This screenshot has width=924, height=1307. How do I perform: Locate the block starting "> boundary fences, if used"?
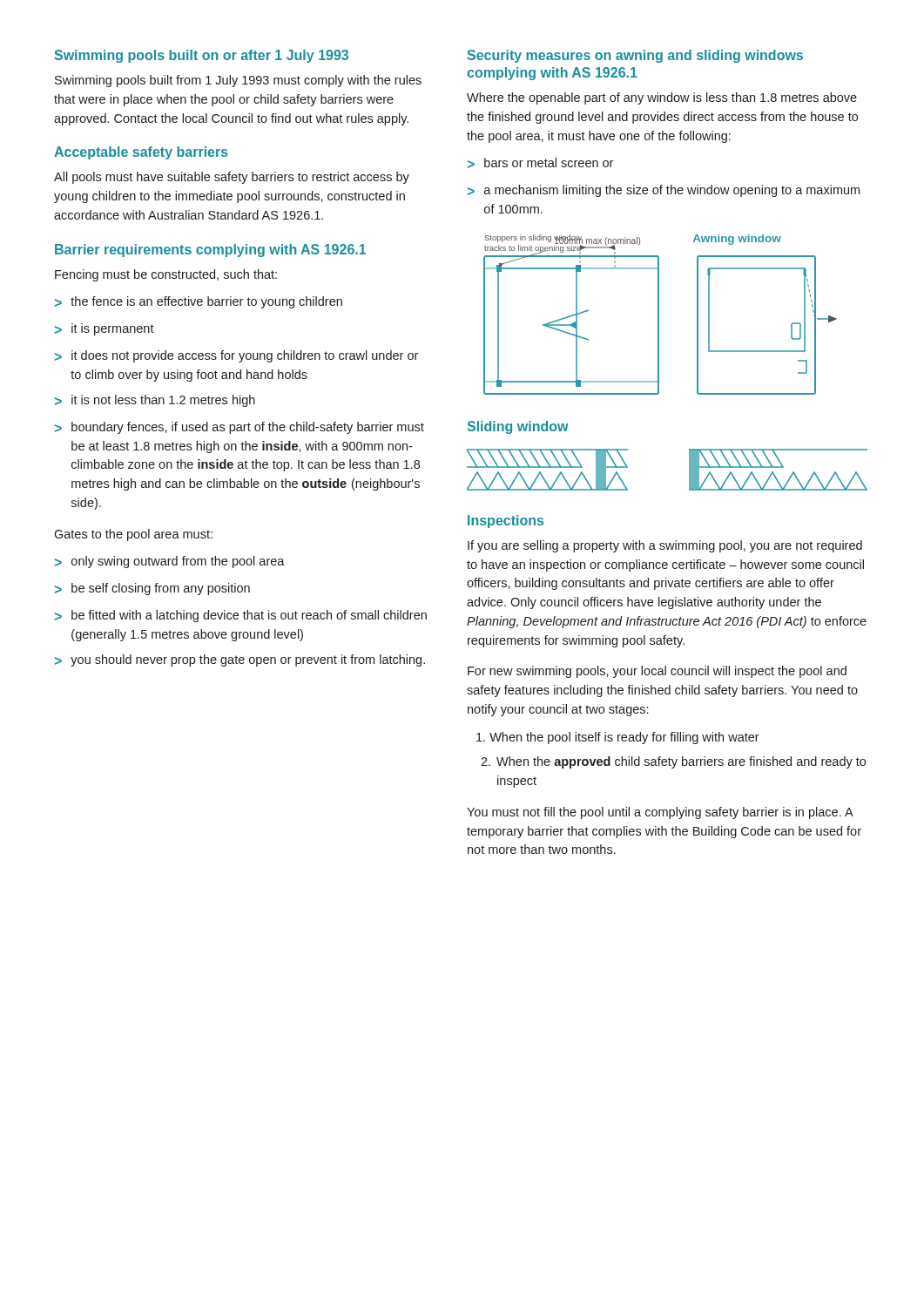pos(241,465)
